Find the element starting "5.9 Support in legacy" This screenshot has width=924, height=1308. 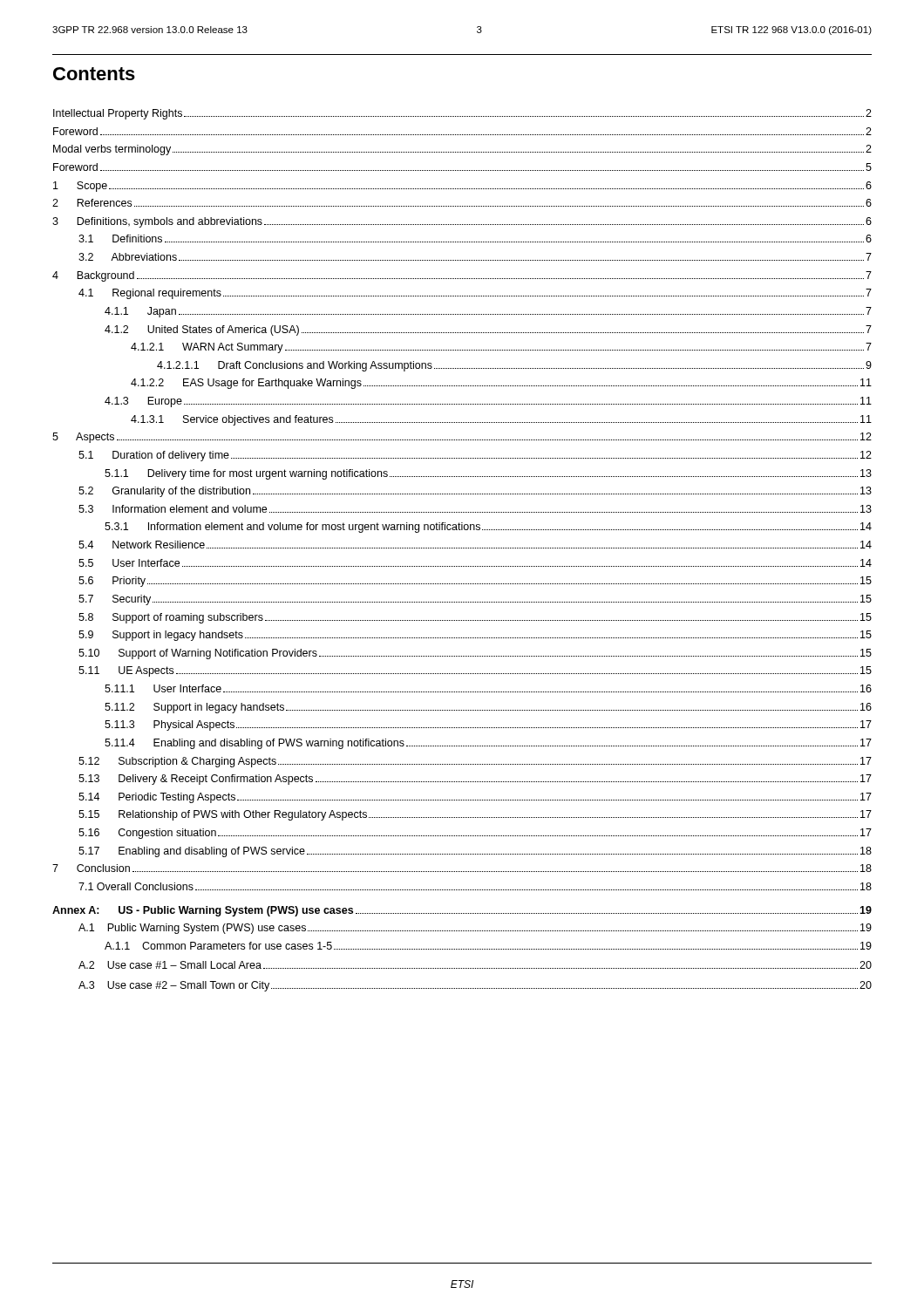click(x=475, y=635)
